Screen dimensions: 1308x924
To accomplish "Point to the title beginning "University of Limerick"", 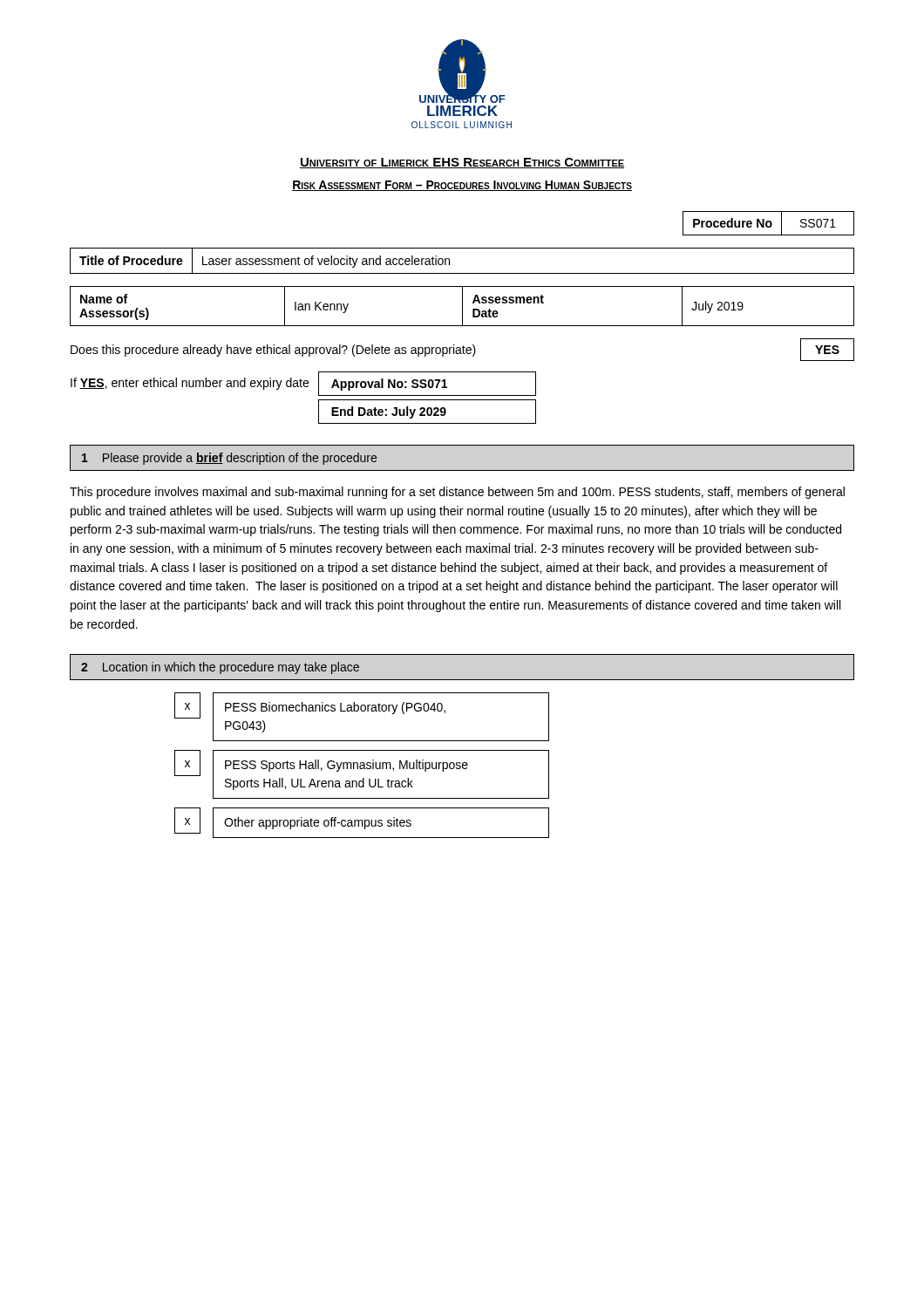I will [x=462, y=162].
